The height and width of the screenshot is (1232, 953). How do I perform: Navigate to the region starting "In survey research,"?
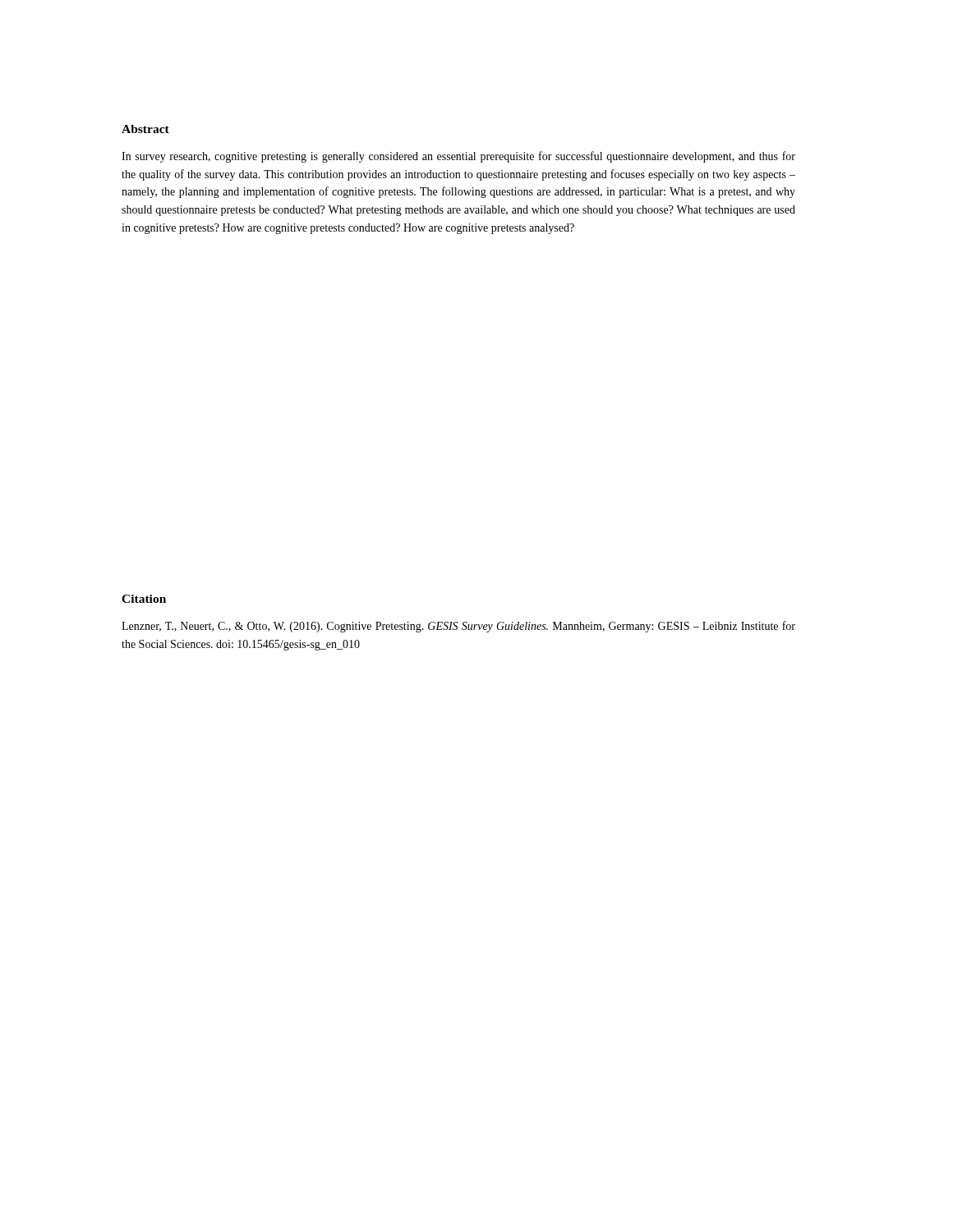point(458,192)
